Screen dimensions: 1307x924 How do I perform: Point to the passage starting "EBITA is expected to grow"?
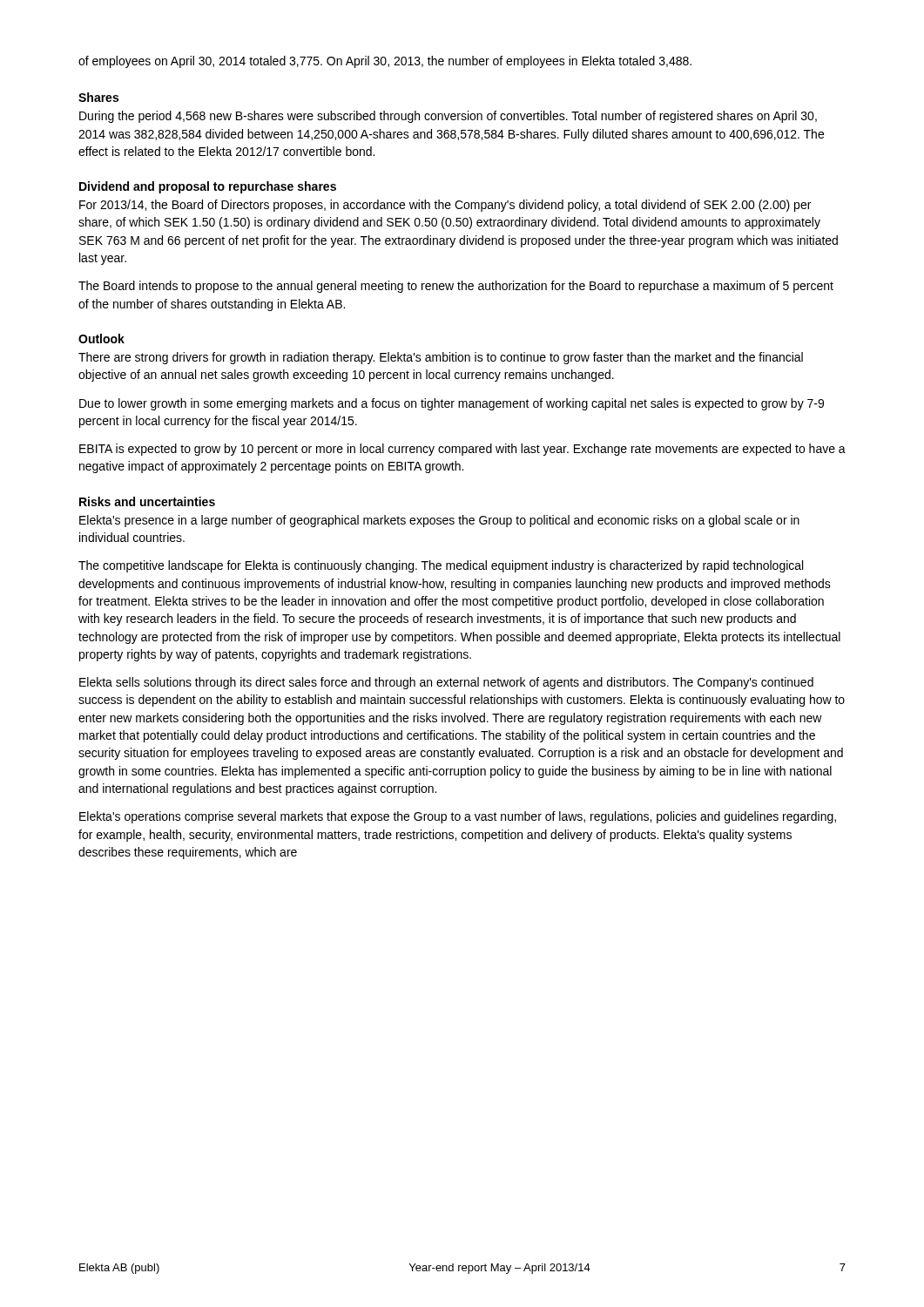click(462, 458)
